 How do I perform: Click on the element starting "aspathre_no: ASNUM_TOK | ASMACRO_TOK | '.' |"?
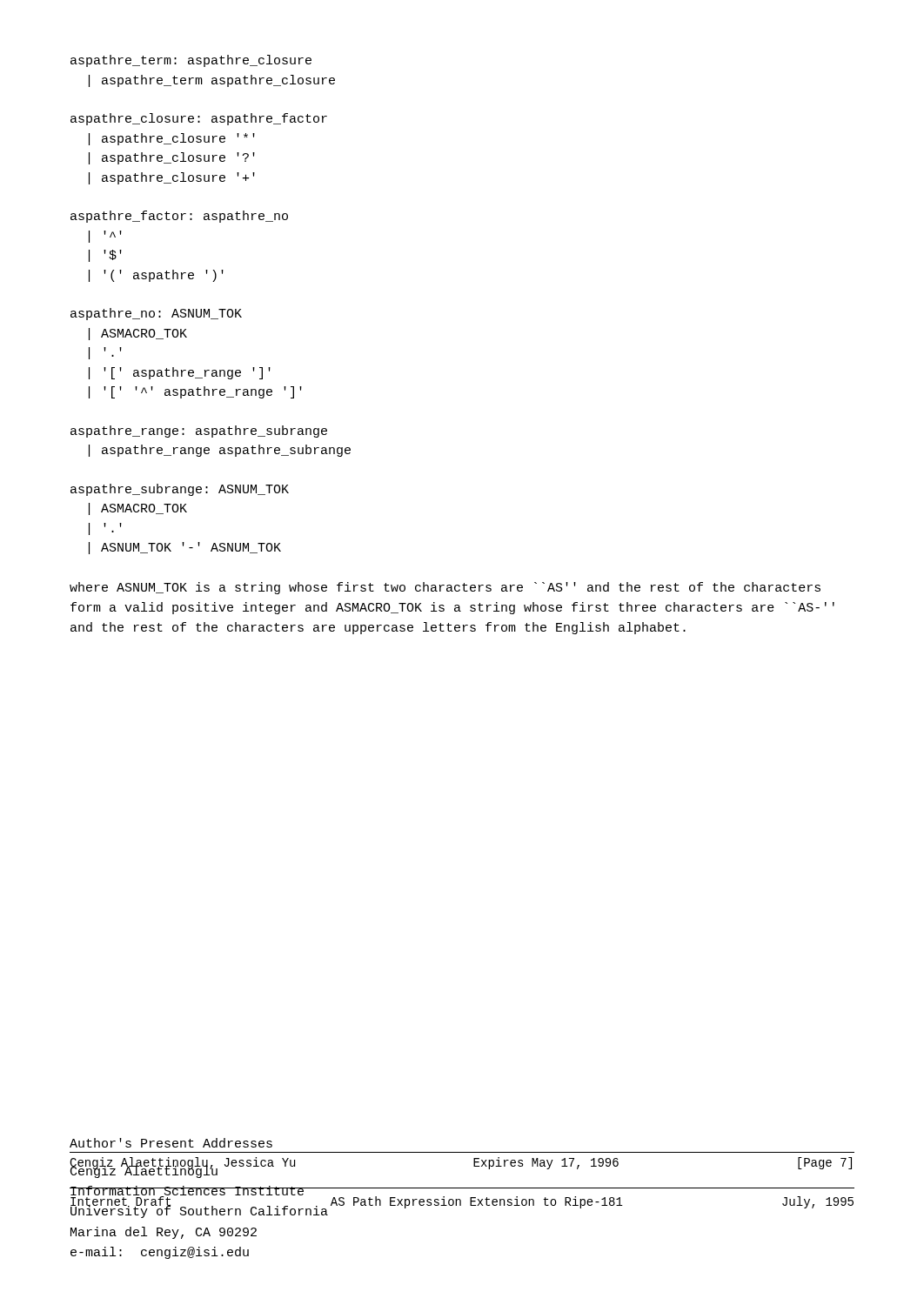[x=156, y=314]
